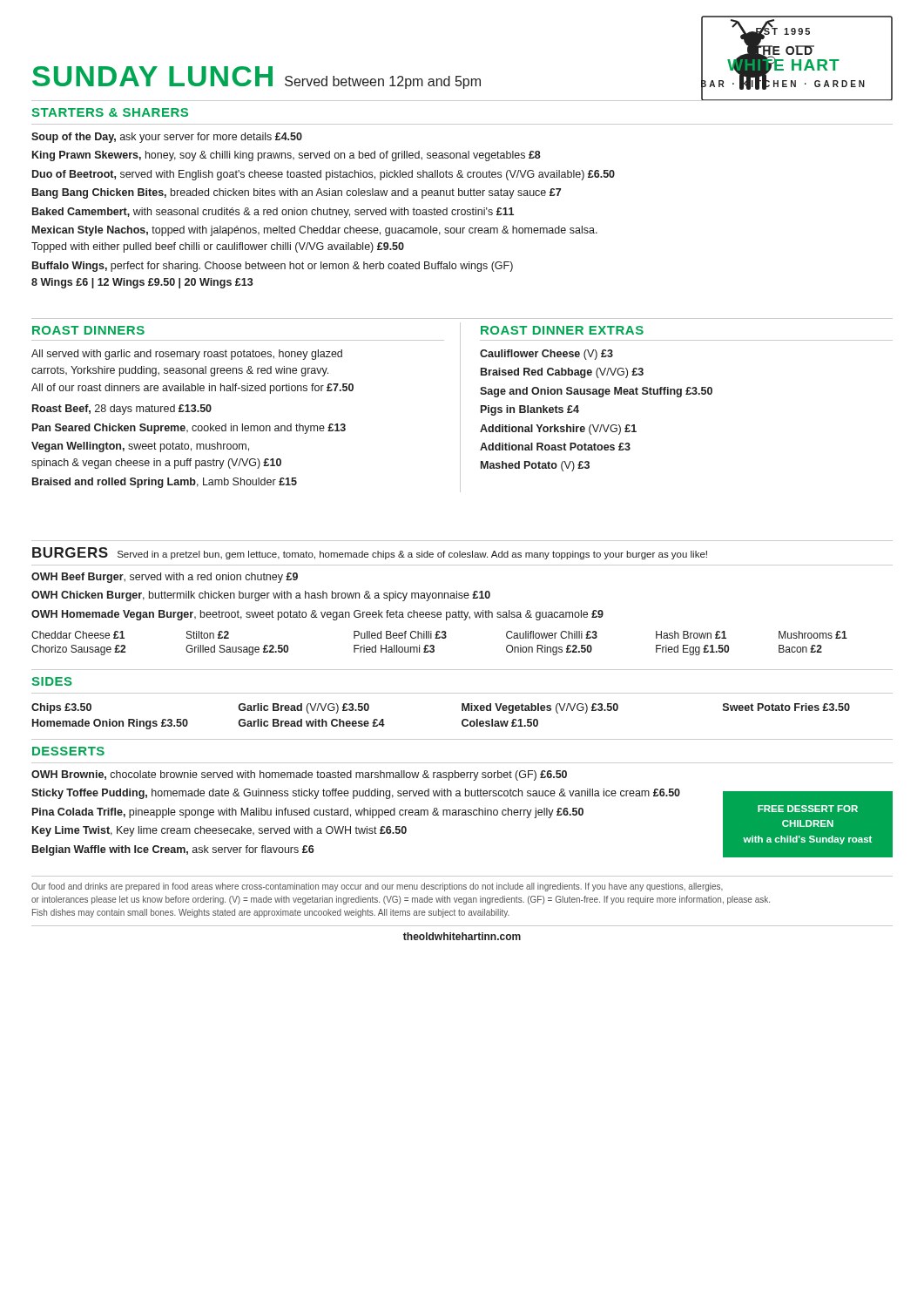This screenshot has width=924, height=1307.
Task: Click on the list item that reads "Sticky Toffee Pudding, homemade"
Action: (369, 794)
